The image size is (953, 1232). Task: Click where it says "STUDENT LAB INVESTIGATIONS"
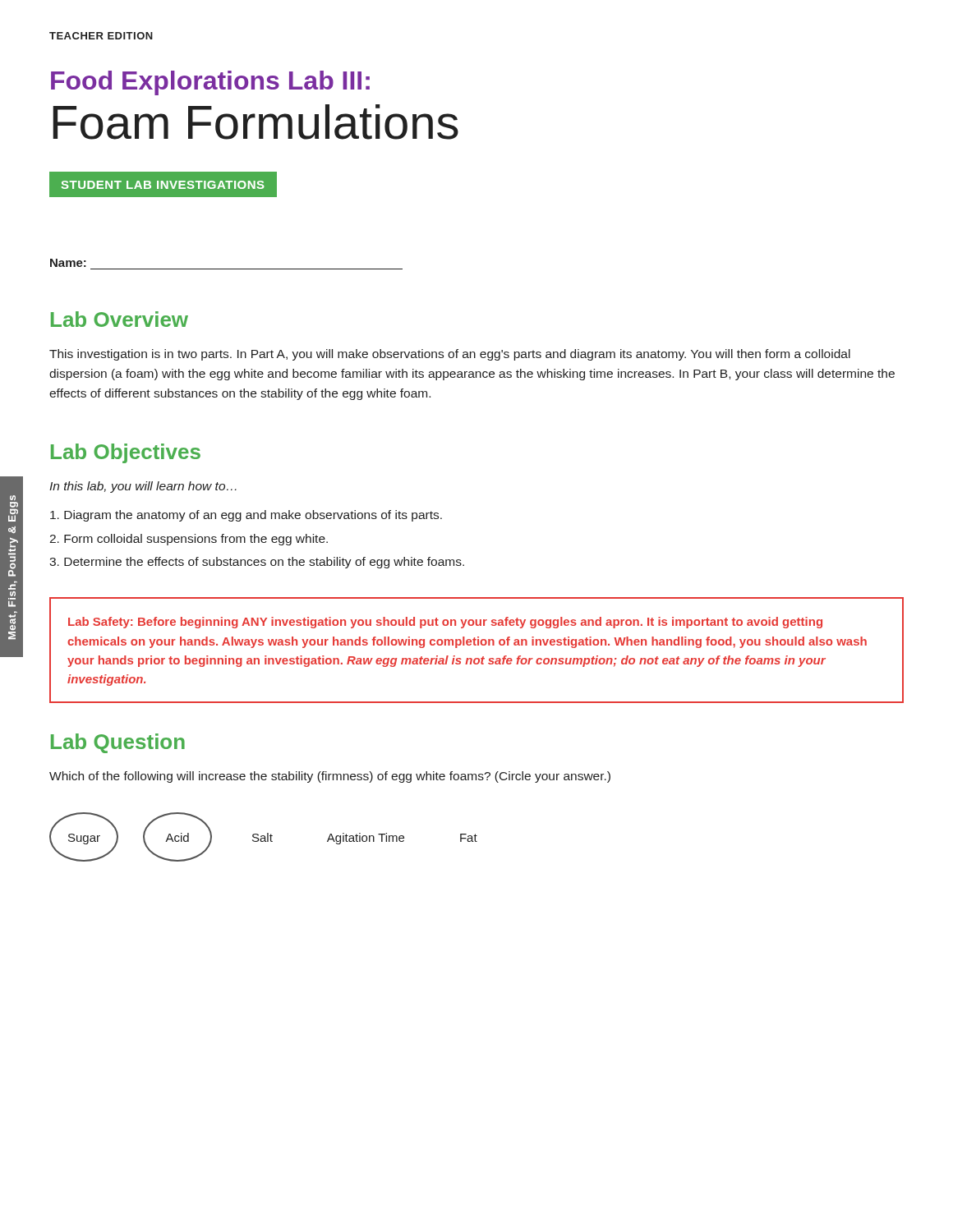point(163,185)
